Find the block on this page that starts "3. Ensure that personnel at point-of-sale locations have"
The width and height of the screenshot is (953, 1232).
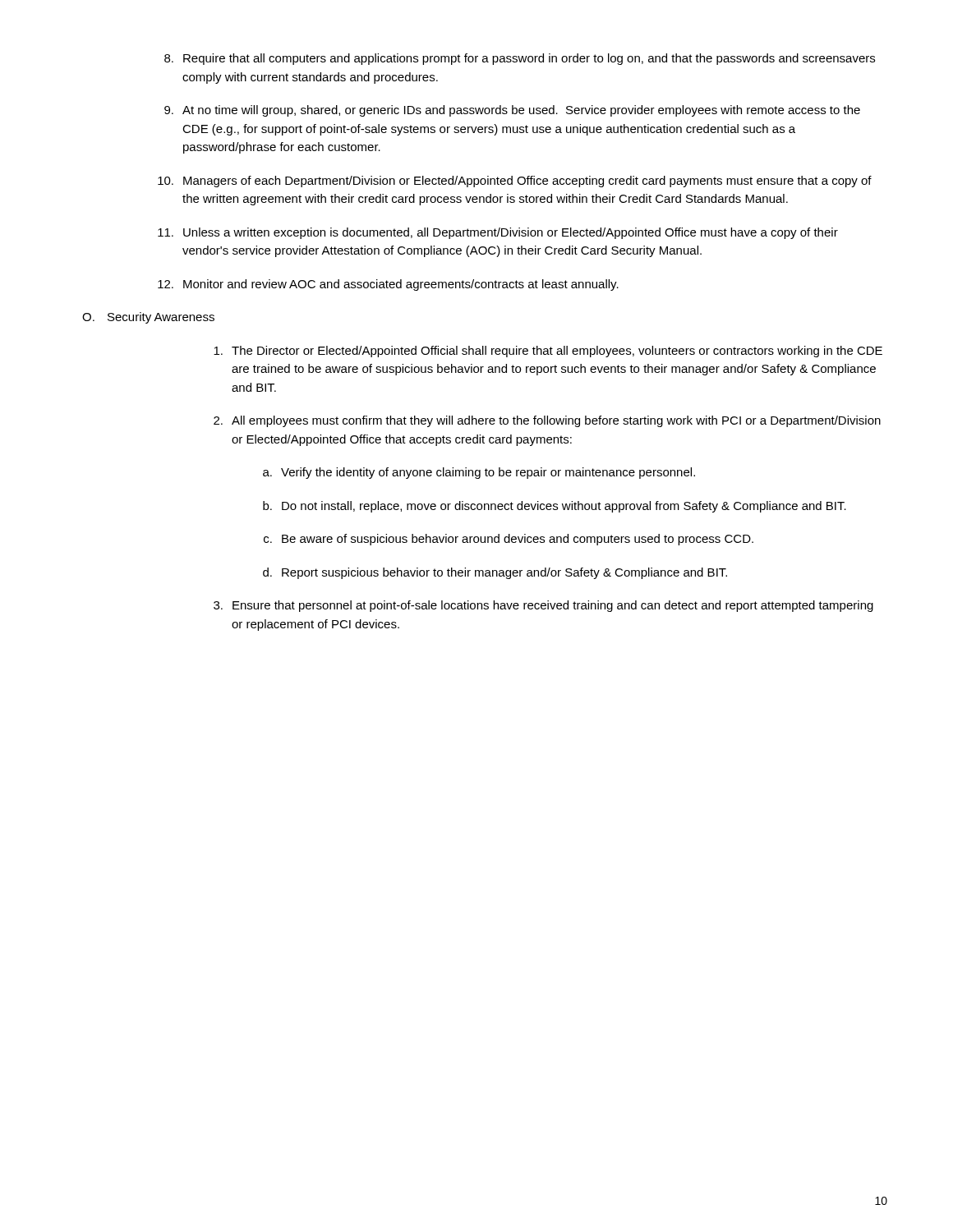coord(534,615)
